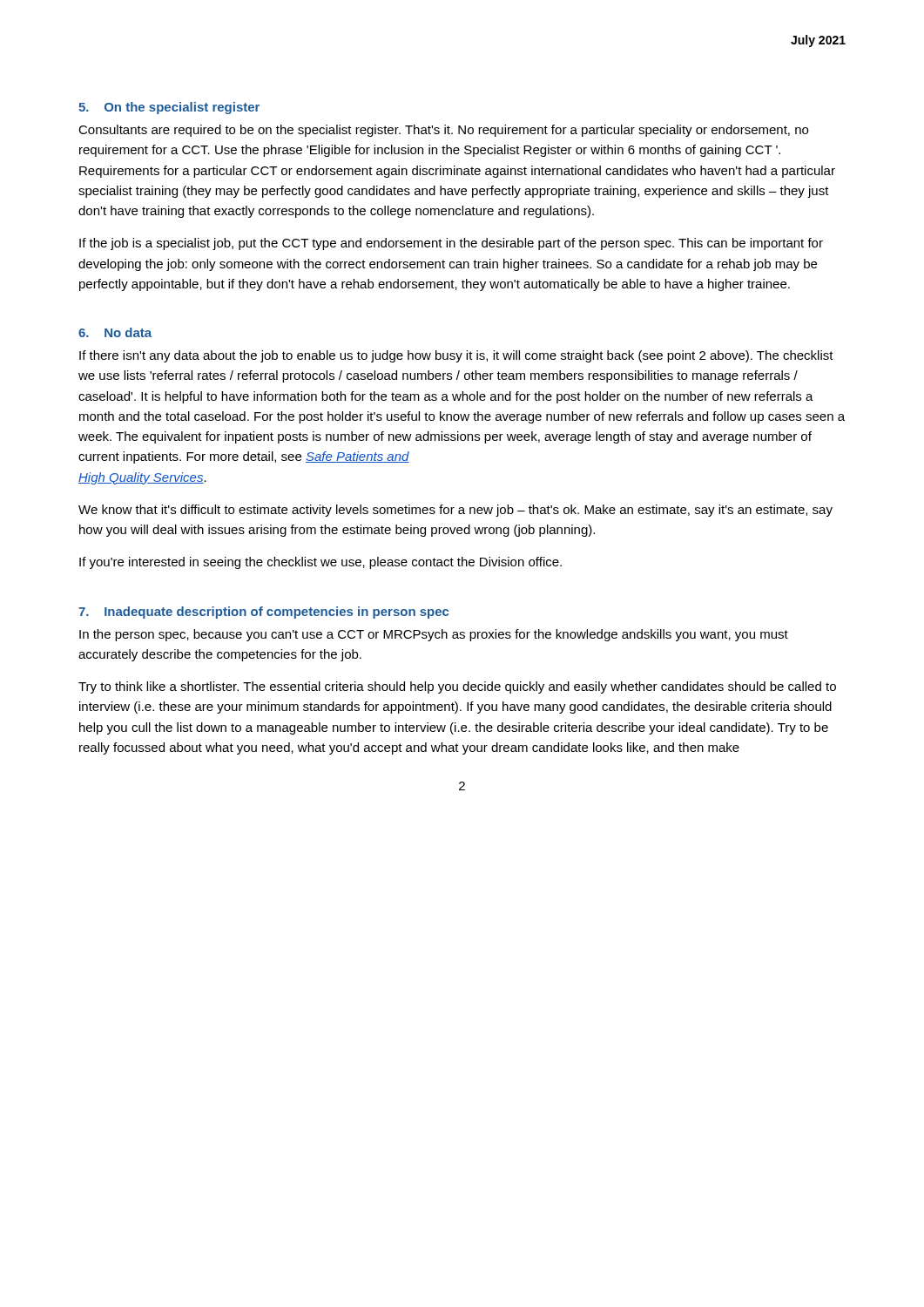Navigate to the region starting "In the person spec, because you can't use"

click(433, 644)
